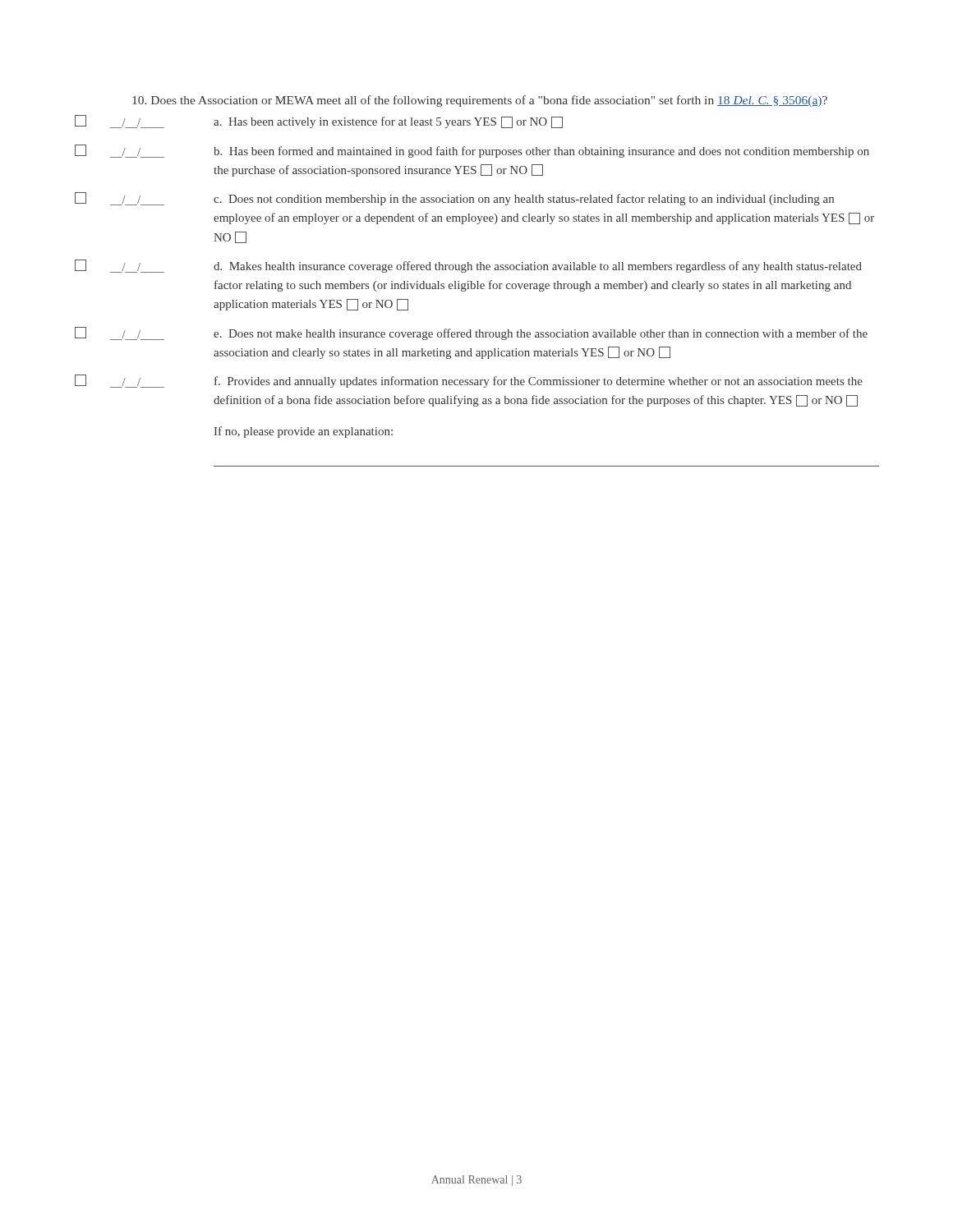Locate the region starting "__/__/____ d. Makes"

tap(476, 286)
